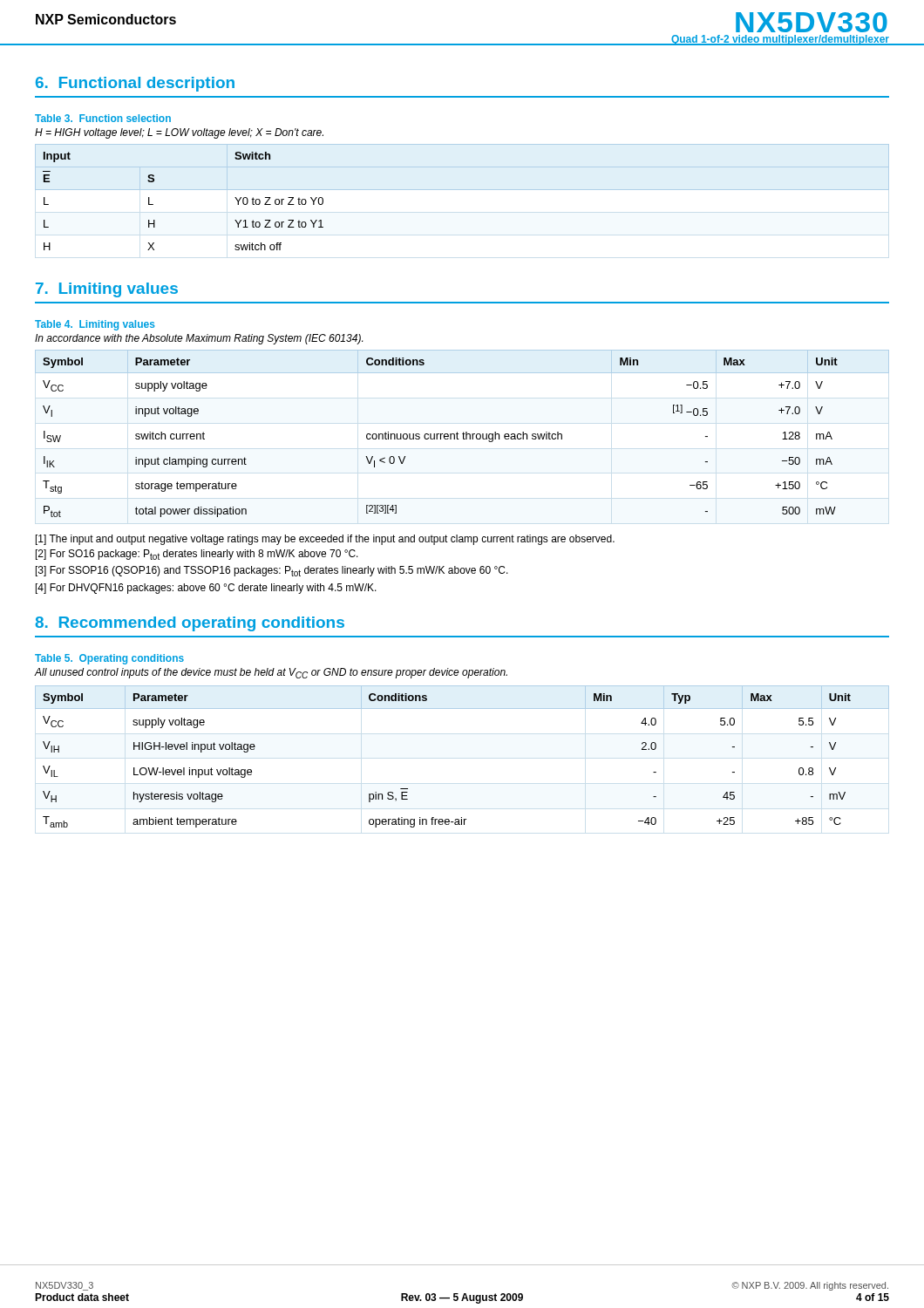Select the caption with the text "Table 3. Function selection"
The height and width of the screenshot is (1308, 924).
tap(103, 119)
